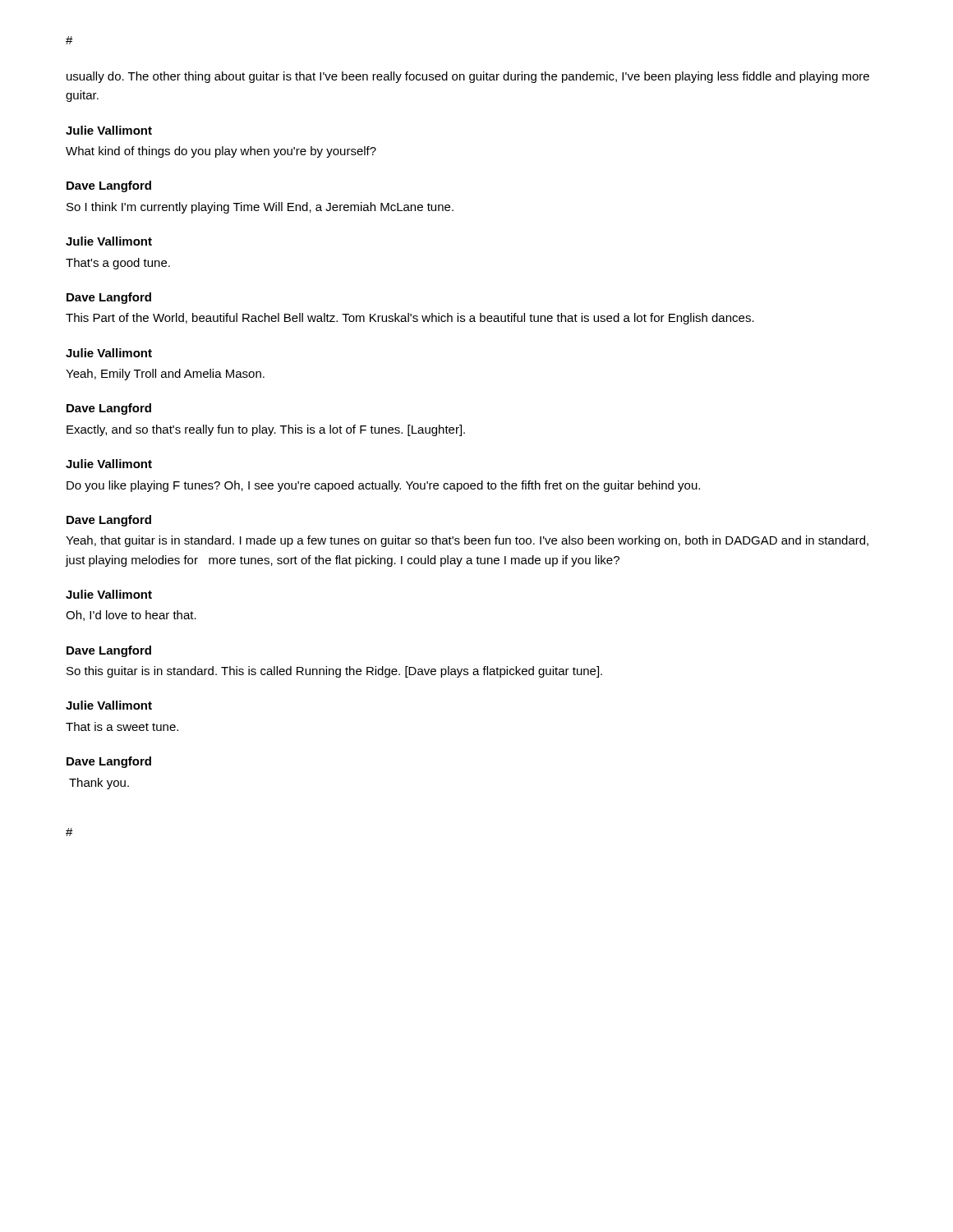The height and width of the screenshot is (1232, 953).
Task: Navigate to the passage starting "Dave Langford Thank you."
Action: 109,762
